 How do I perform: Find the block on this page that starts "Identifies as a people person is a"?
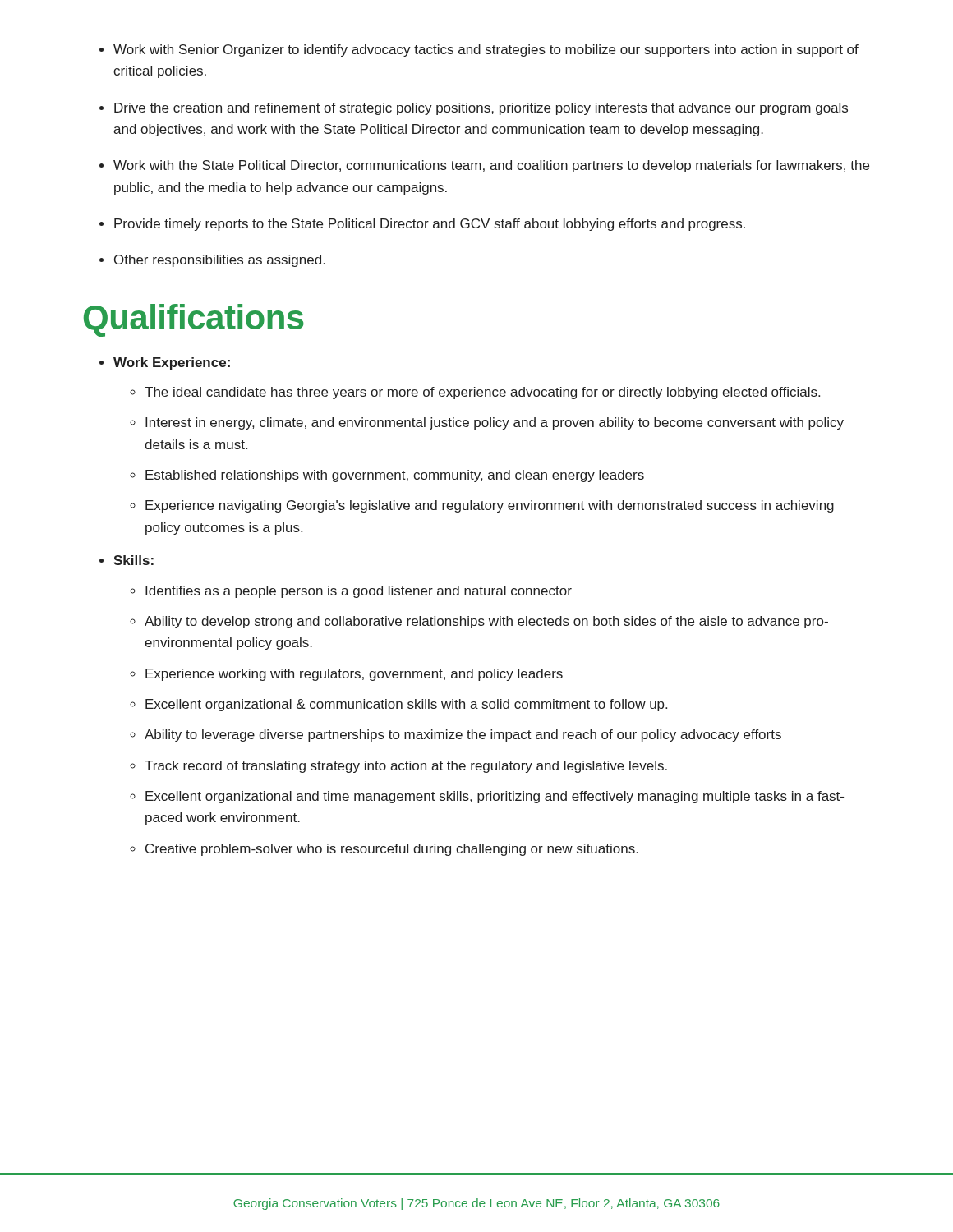(x=358, y=591)
